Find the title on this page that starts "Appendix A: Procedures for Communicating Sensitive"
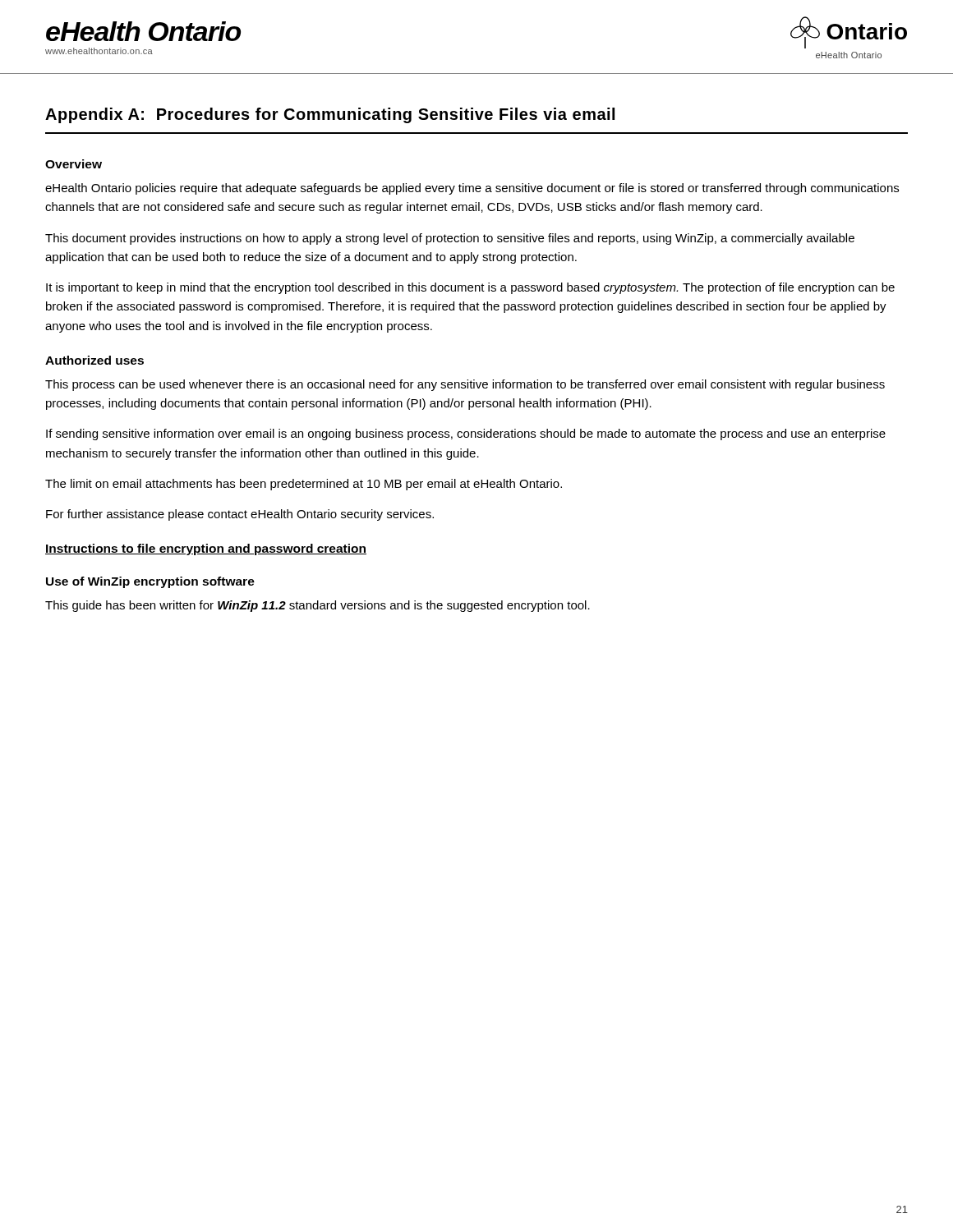 [x=331, y=114]
